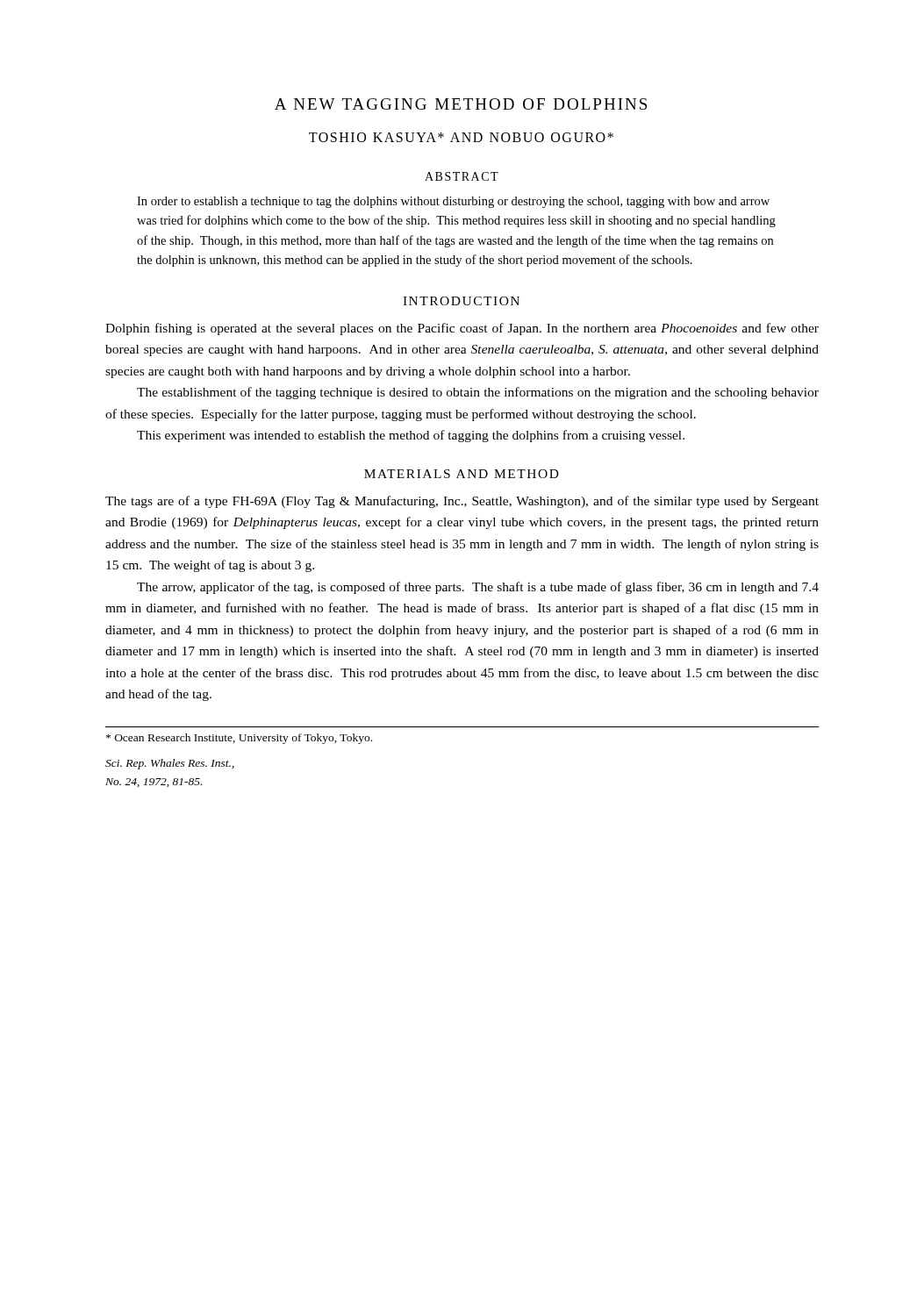
Task: Point to the block beginning "In order to establish"
Action: (x=456, y=230)
